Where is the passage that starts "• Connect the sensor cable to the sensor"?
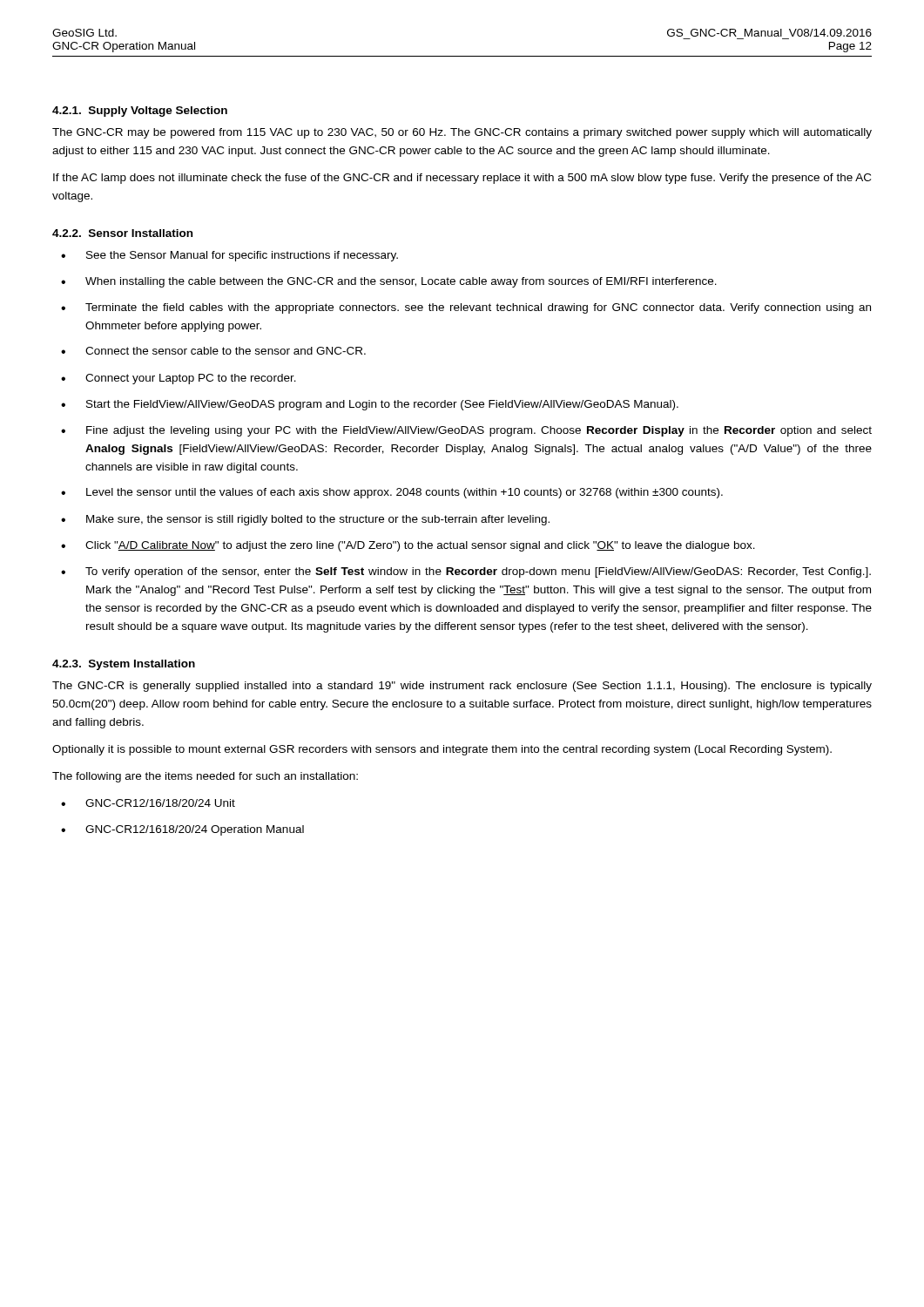Screen dimensions: 1307x924 (213, 351)
